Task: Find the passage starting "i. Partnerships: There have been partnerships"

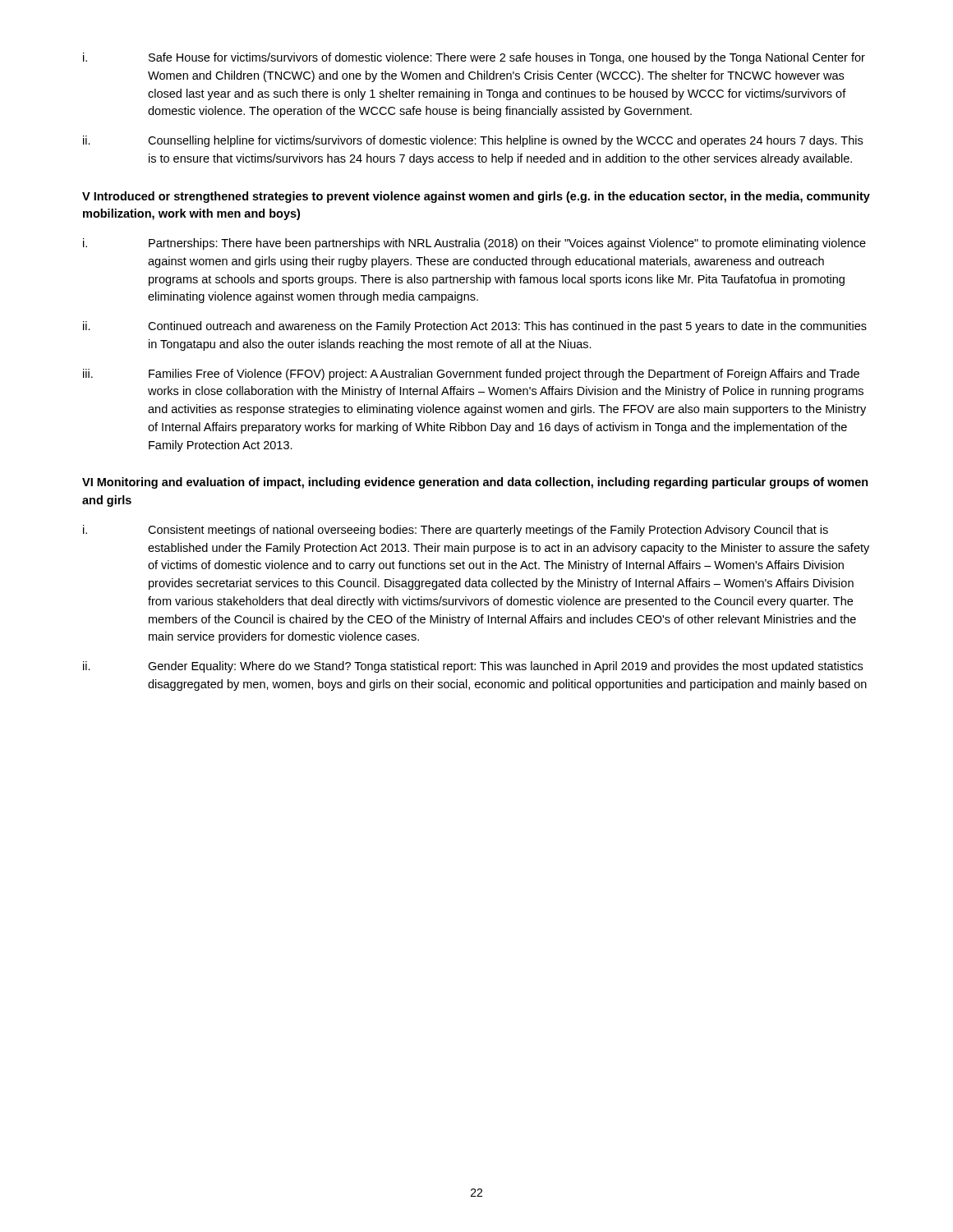Action: [x=476, y=271]
